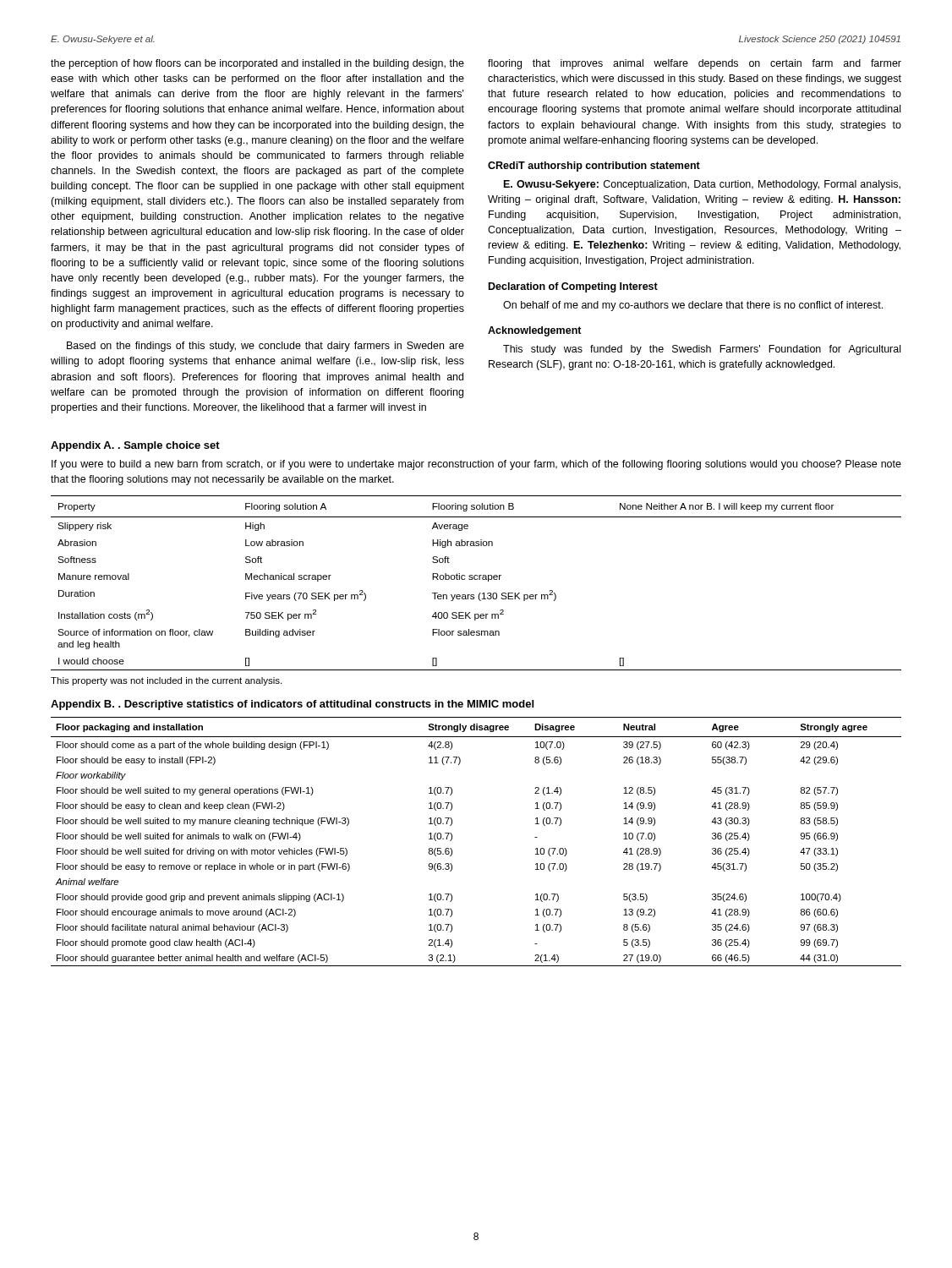This screenshot has width=952, height=1268.
Task: Point to the block beginning "On behalf of me and my co-authors"
Action: 695,305
